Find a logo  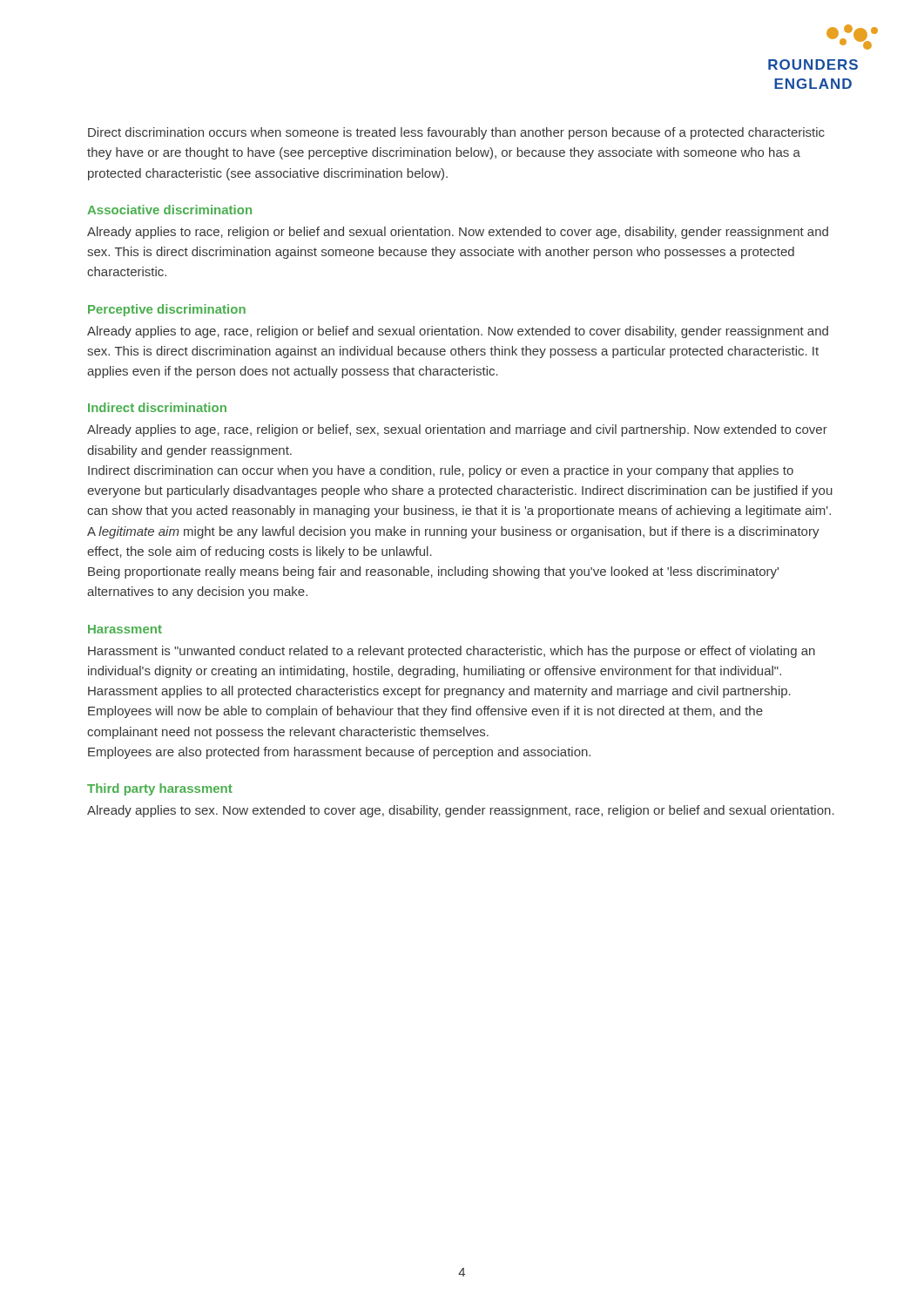pyautogui.click(x=813, y=64)
